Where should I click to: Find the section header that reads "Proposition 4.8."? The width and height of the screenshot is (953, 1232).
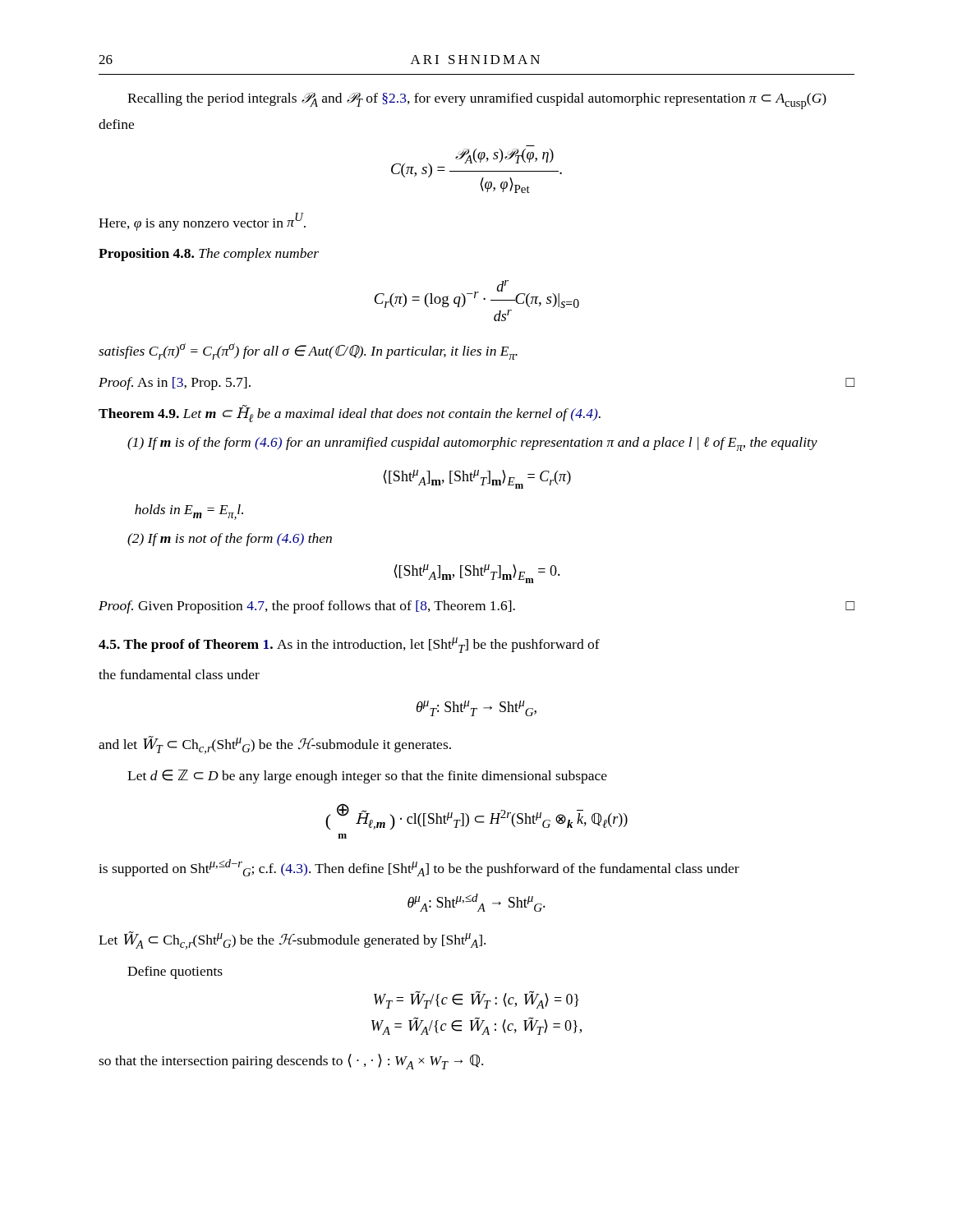pyautogui.click(x=148, y=253)
